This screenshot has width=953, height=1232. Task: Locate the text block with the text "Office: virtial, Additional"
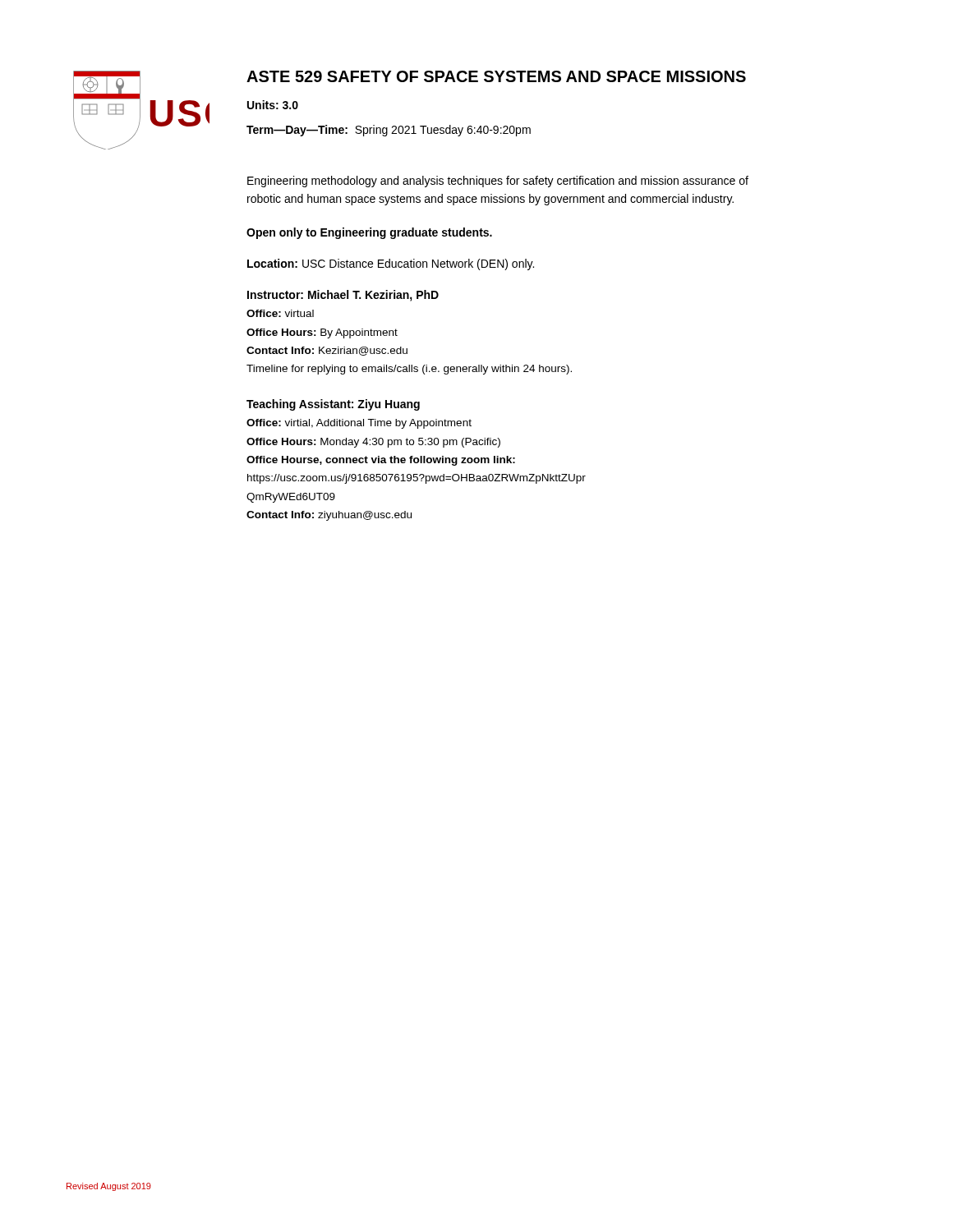[x=563, y=469]
